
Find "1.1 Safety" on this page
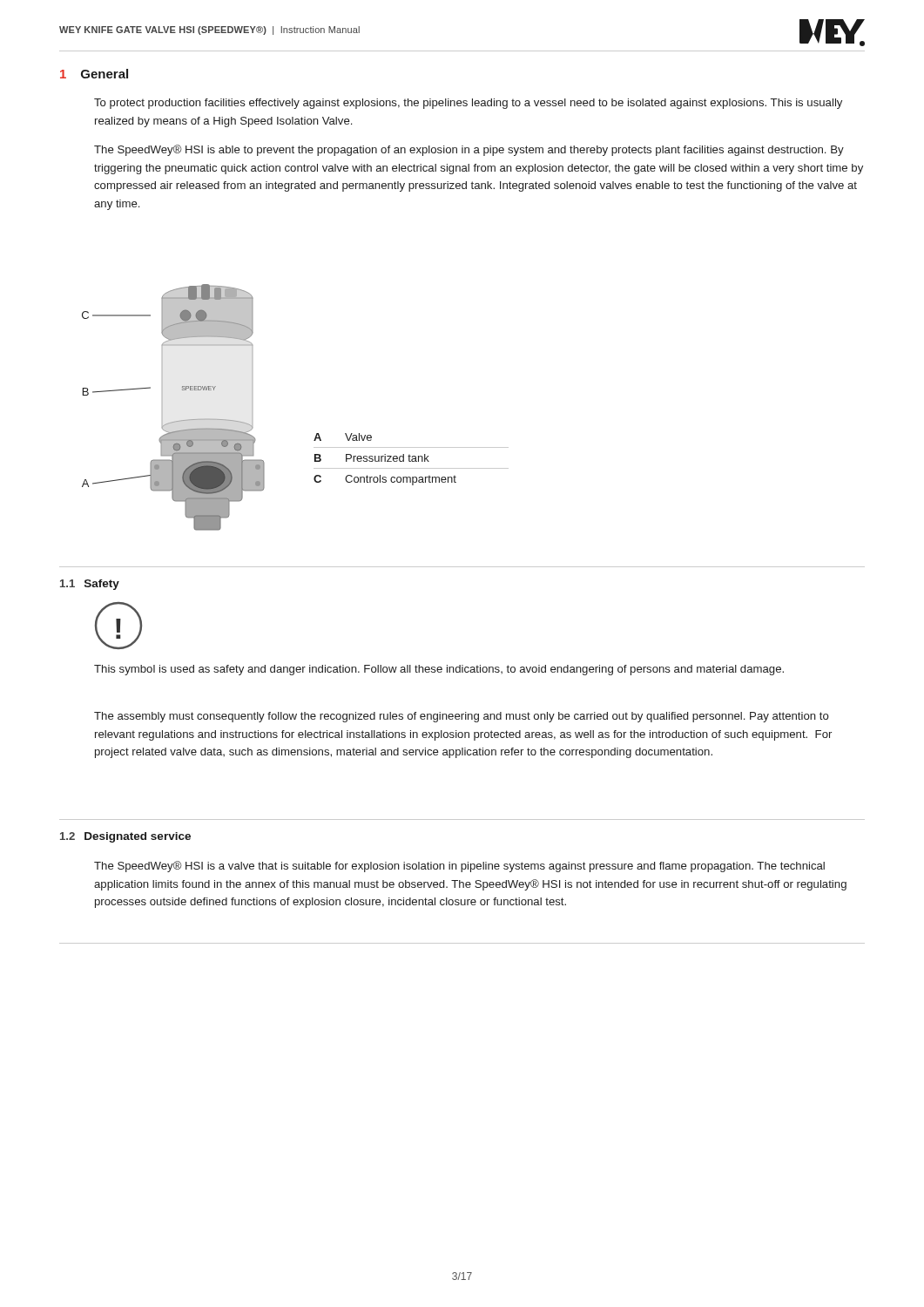click(89, 583)
